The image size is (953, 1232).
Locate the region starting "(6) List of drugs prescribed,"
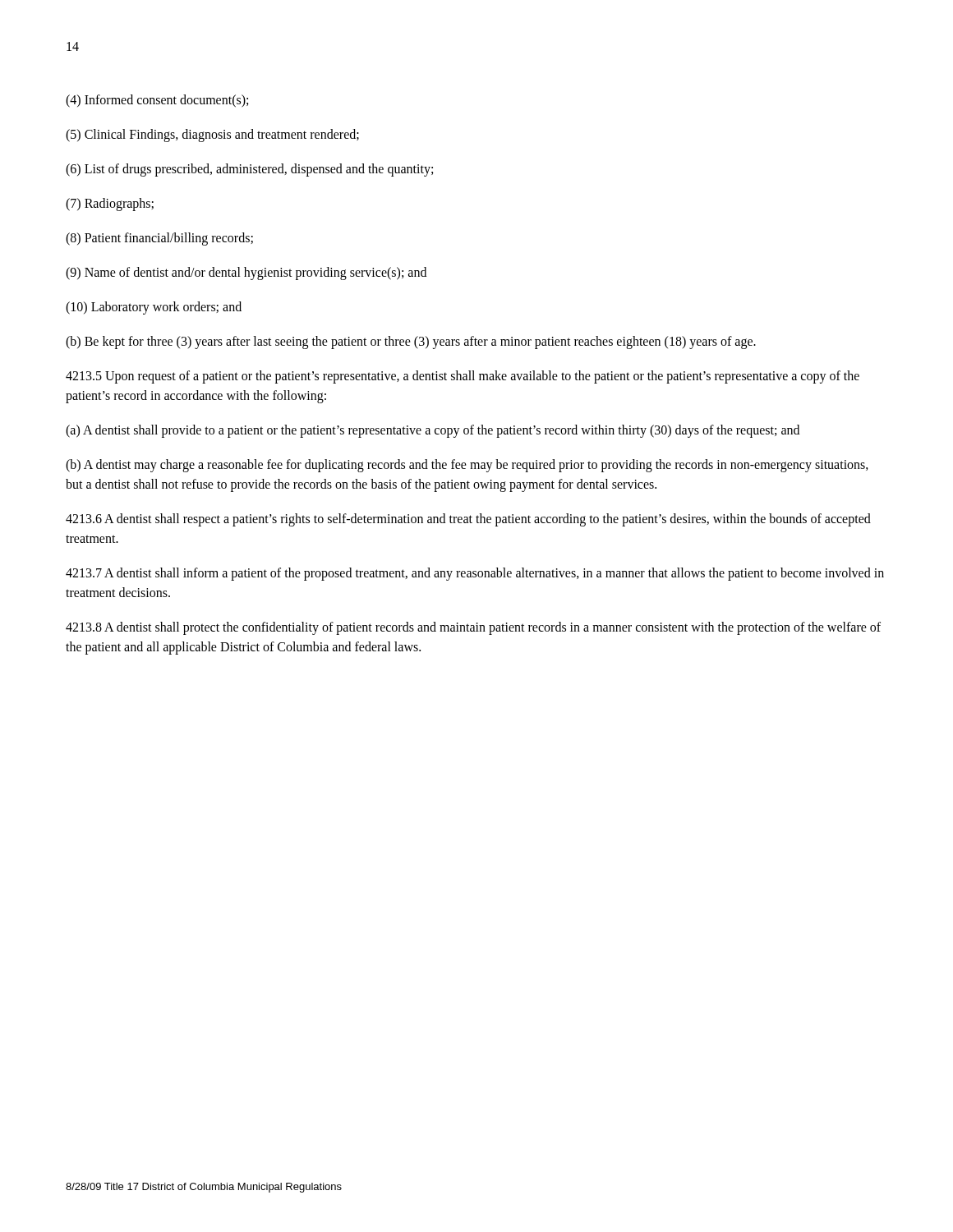coord(250,169)
